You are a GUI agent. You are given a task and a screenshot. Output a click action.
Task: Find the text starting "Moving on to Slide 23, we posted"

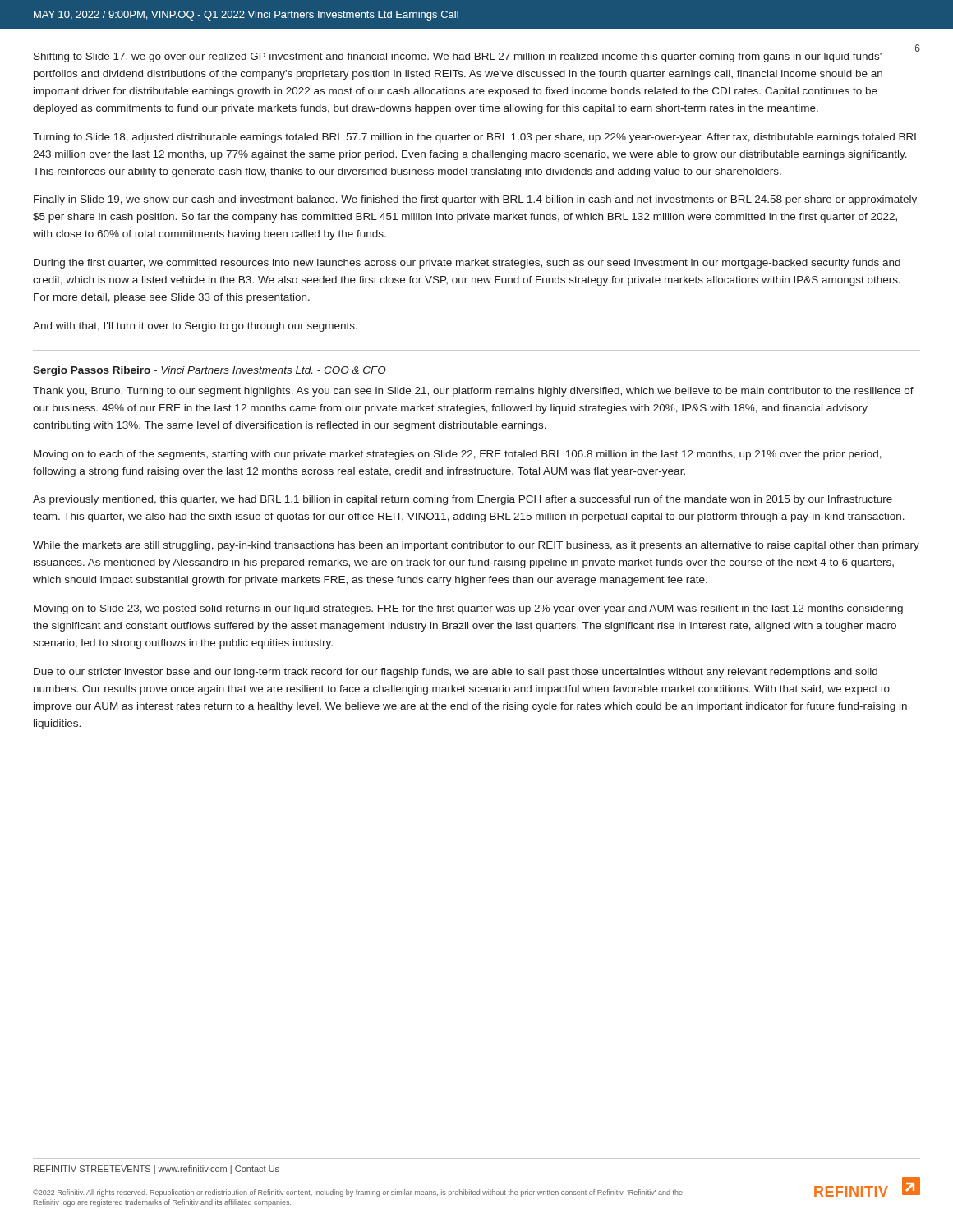[476, 626]
